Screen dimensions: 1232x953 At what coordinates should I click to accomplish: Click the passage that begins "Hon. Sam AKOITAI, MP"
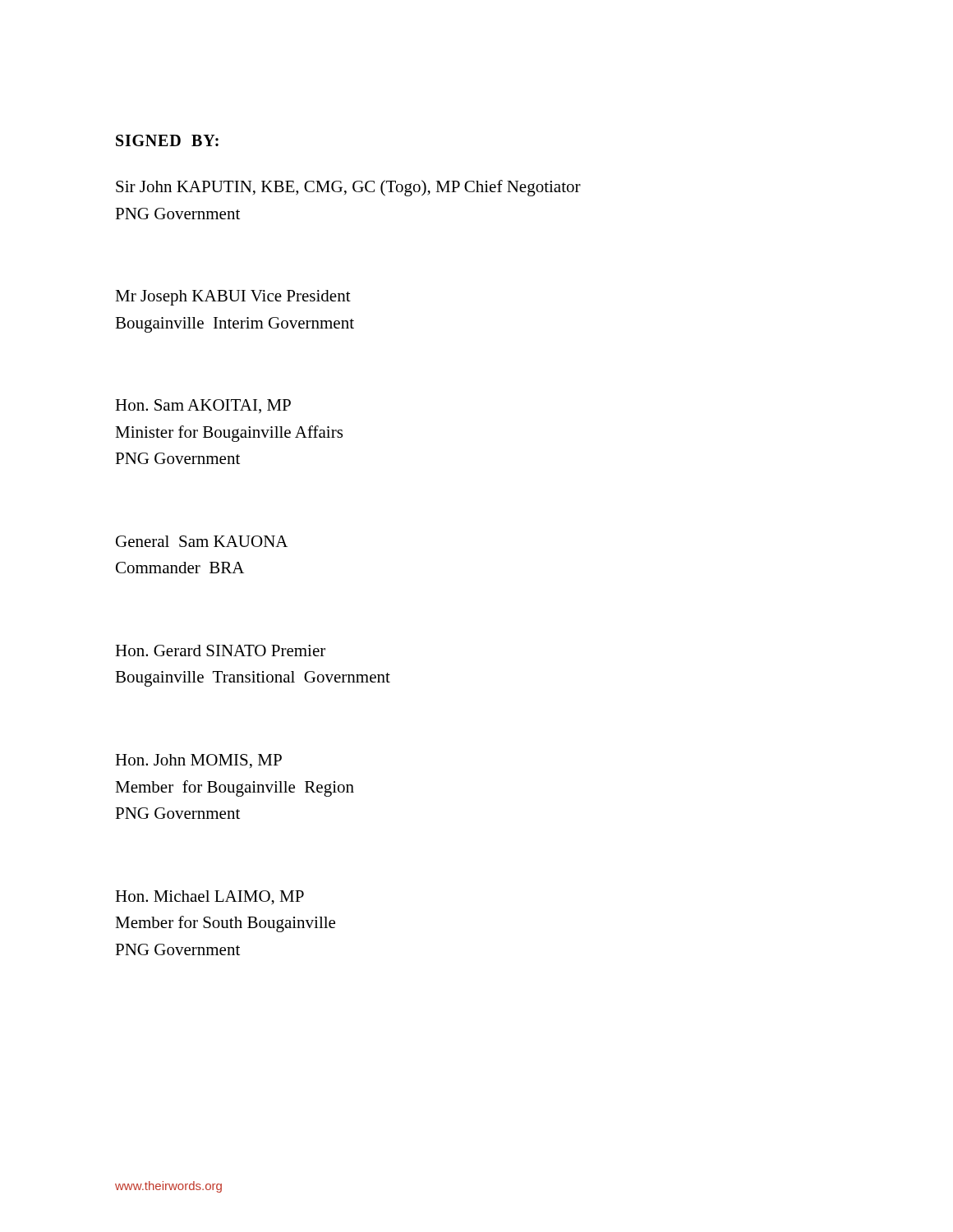click(229, 432)
